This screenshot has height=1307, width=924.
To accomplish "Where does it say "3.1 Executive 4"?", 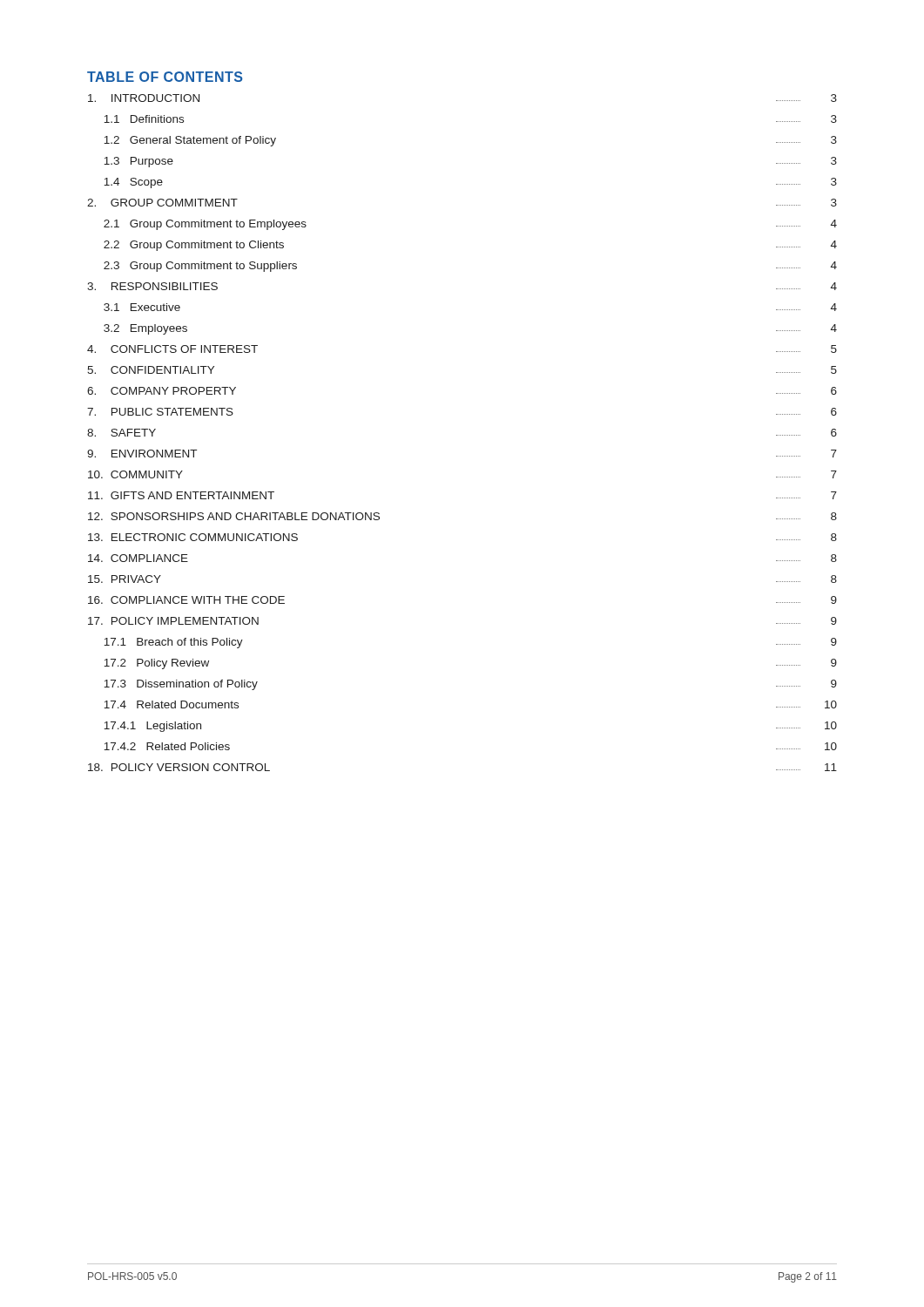I will coord(107,307).
